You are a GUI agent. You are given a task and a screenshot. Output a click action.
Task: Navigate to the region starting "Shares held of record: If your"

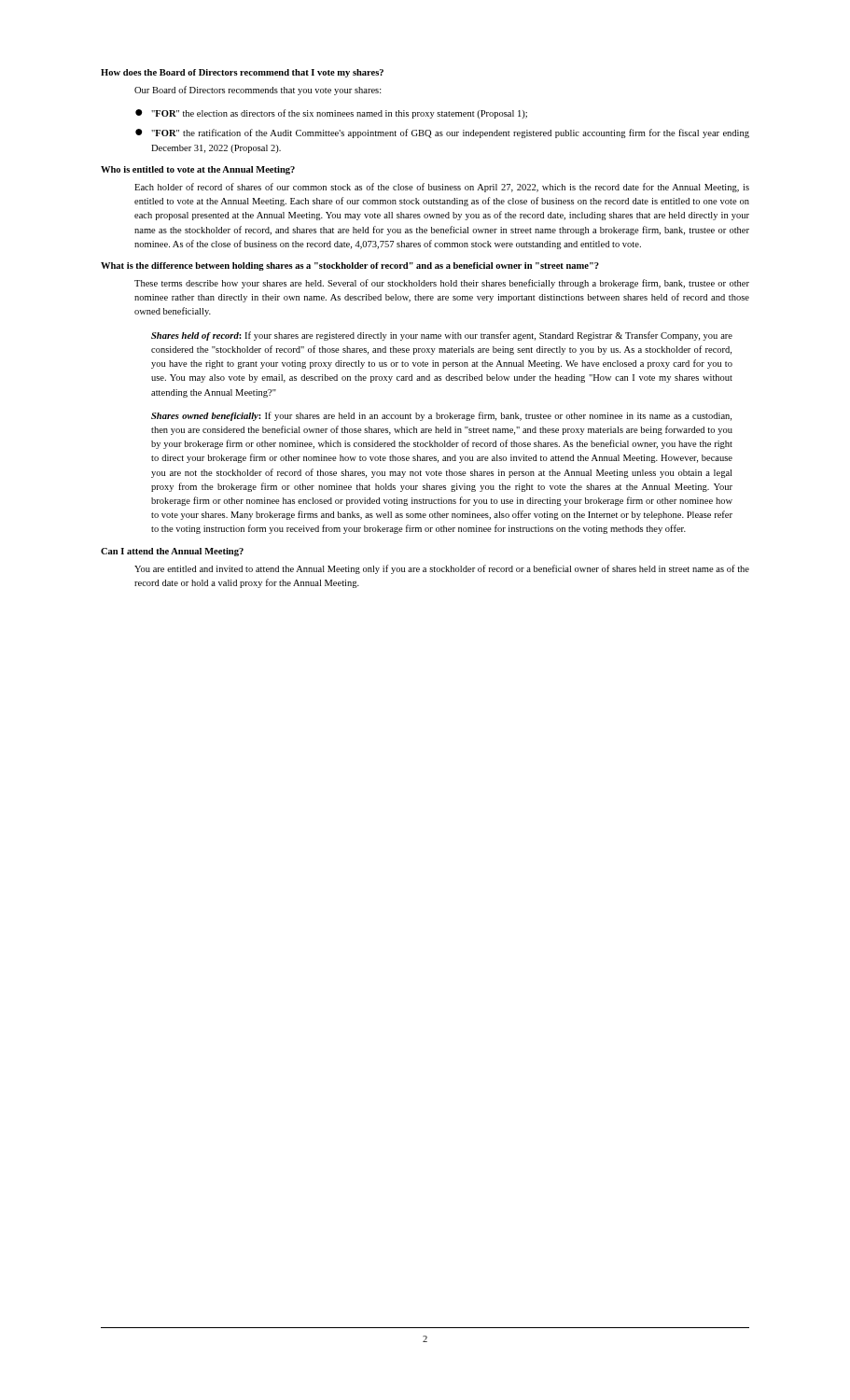pyautogui.click(x=442, y=364)
